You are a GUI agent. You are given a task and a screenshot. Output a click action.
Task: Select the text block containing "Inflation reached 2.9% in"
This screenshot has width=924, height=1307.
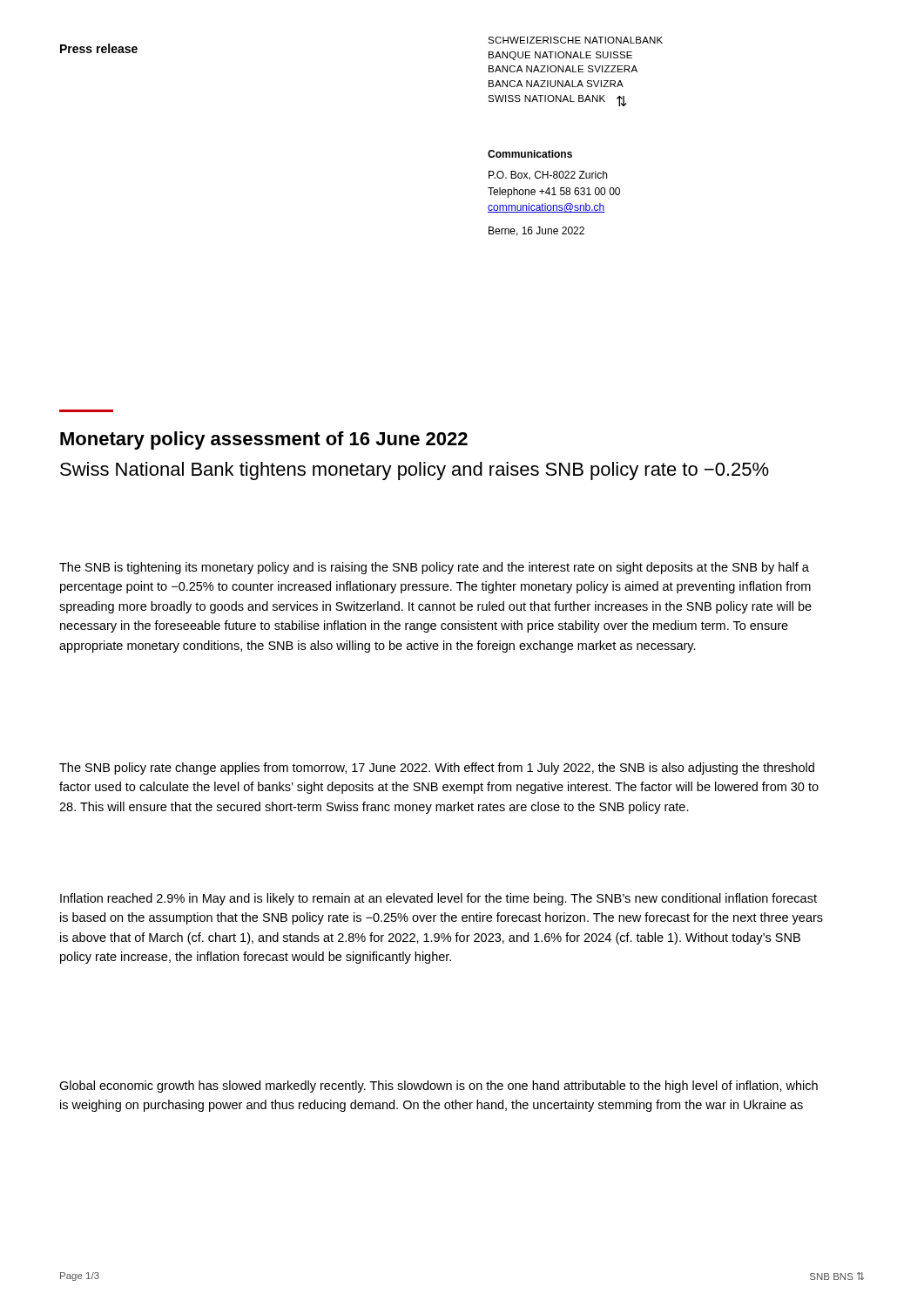pyautogui.click(x=441, y=928)
